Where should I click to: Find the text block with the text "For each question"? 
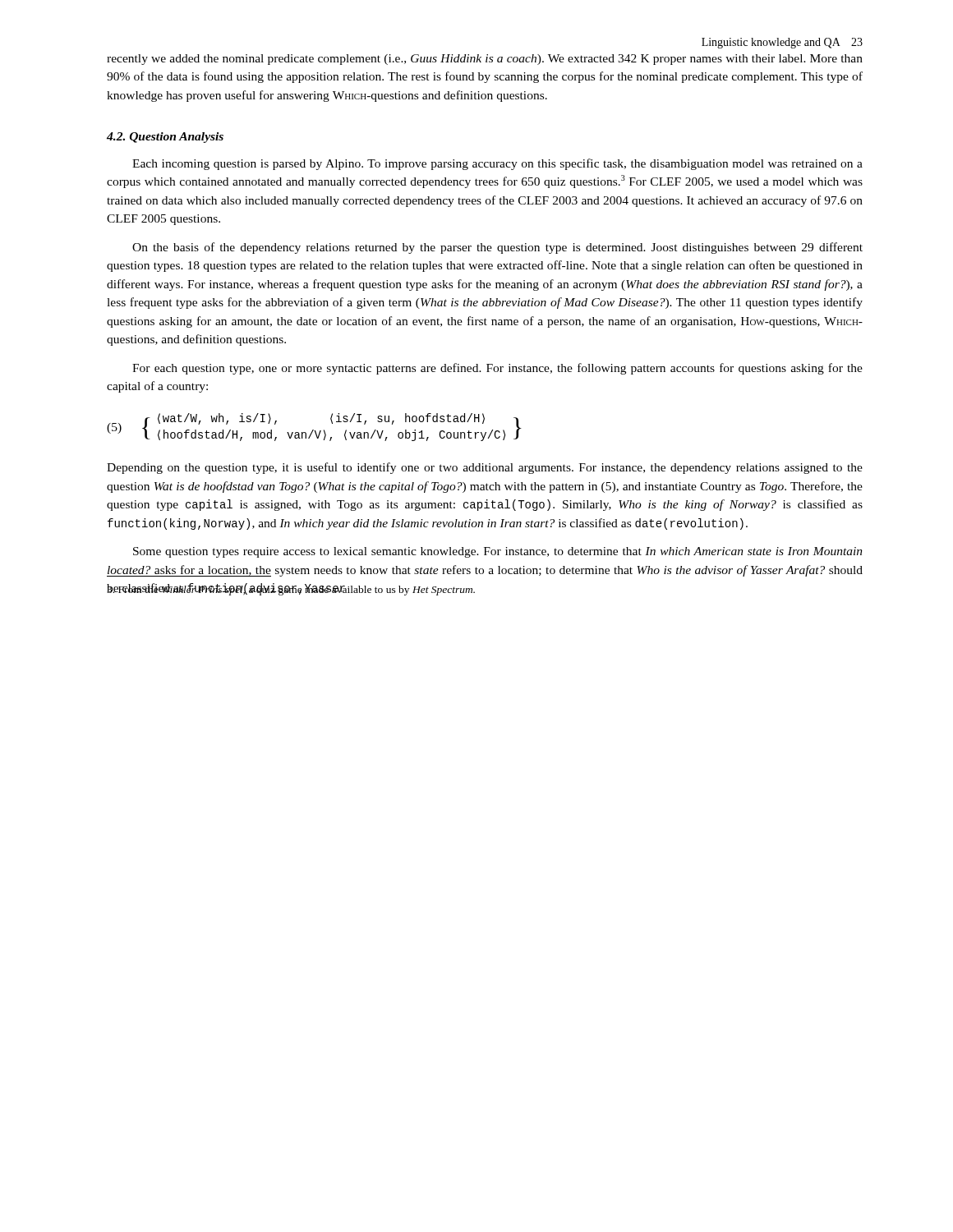coord(485,377)
